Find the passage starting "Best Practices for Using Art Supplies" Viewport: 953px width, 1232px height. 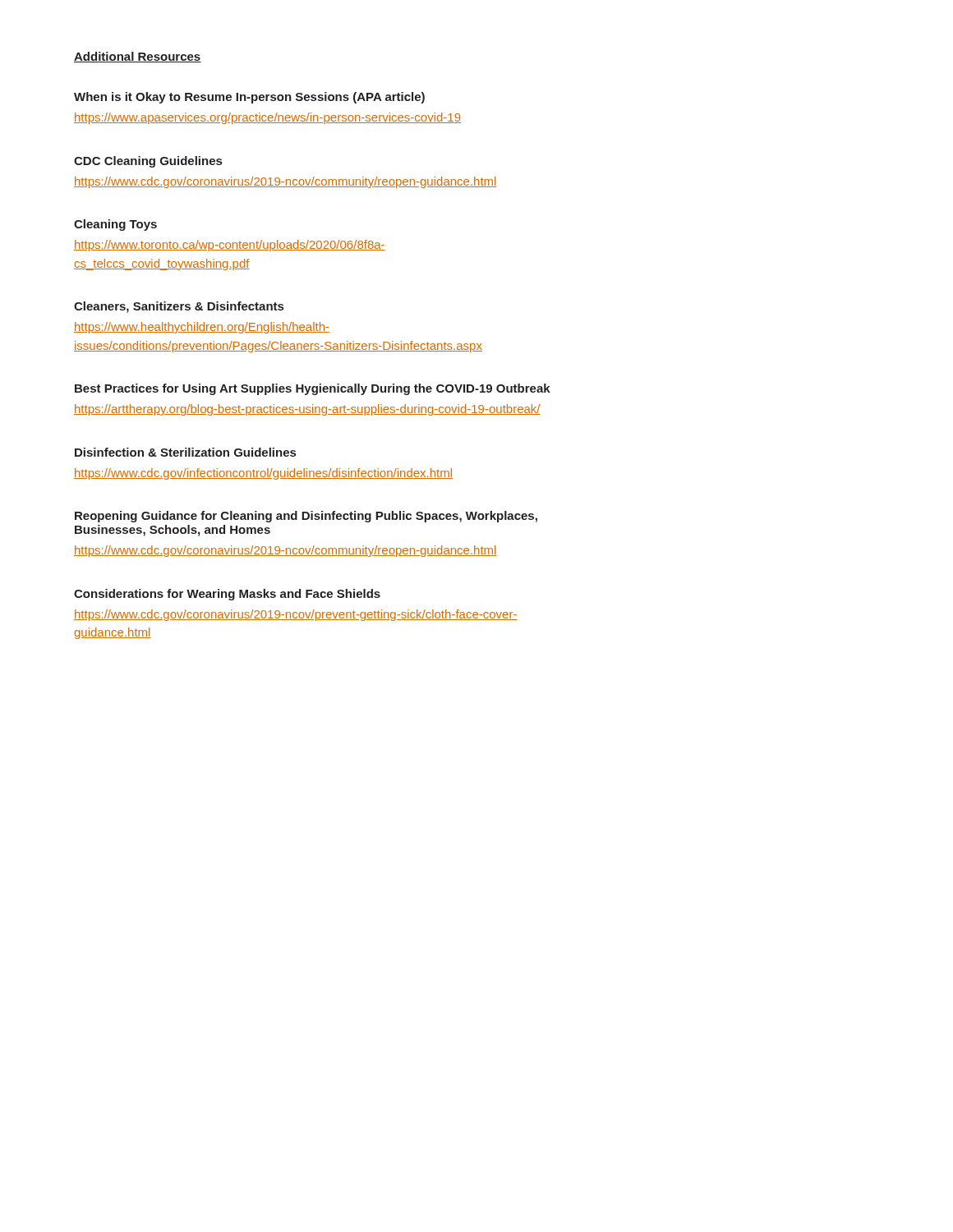(476, 400)
